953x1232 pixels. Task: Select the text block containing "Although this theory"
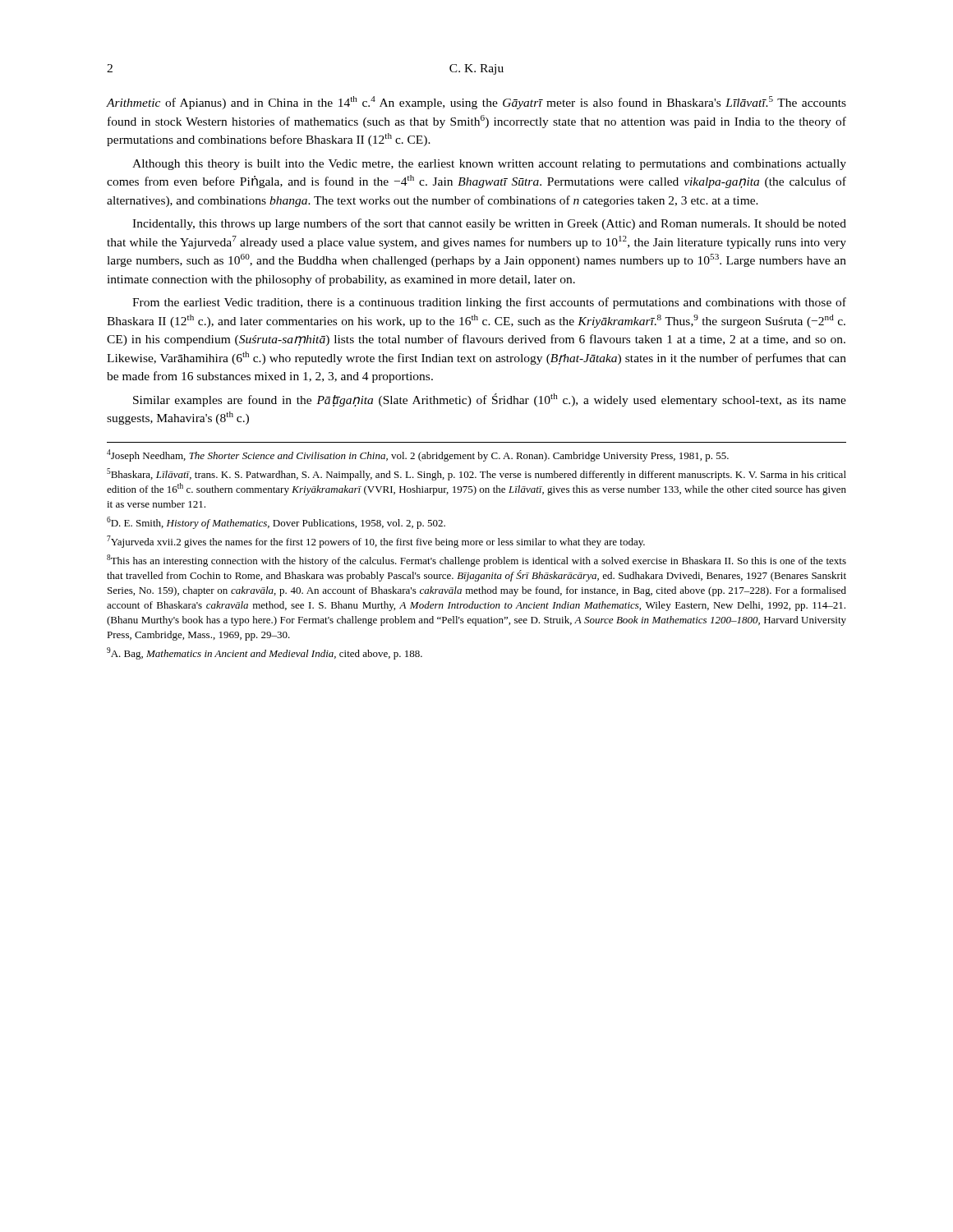(x=476, y=182)
